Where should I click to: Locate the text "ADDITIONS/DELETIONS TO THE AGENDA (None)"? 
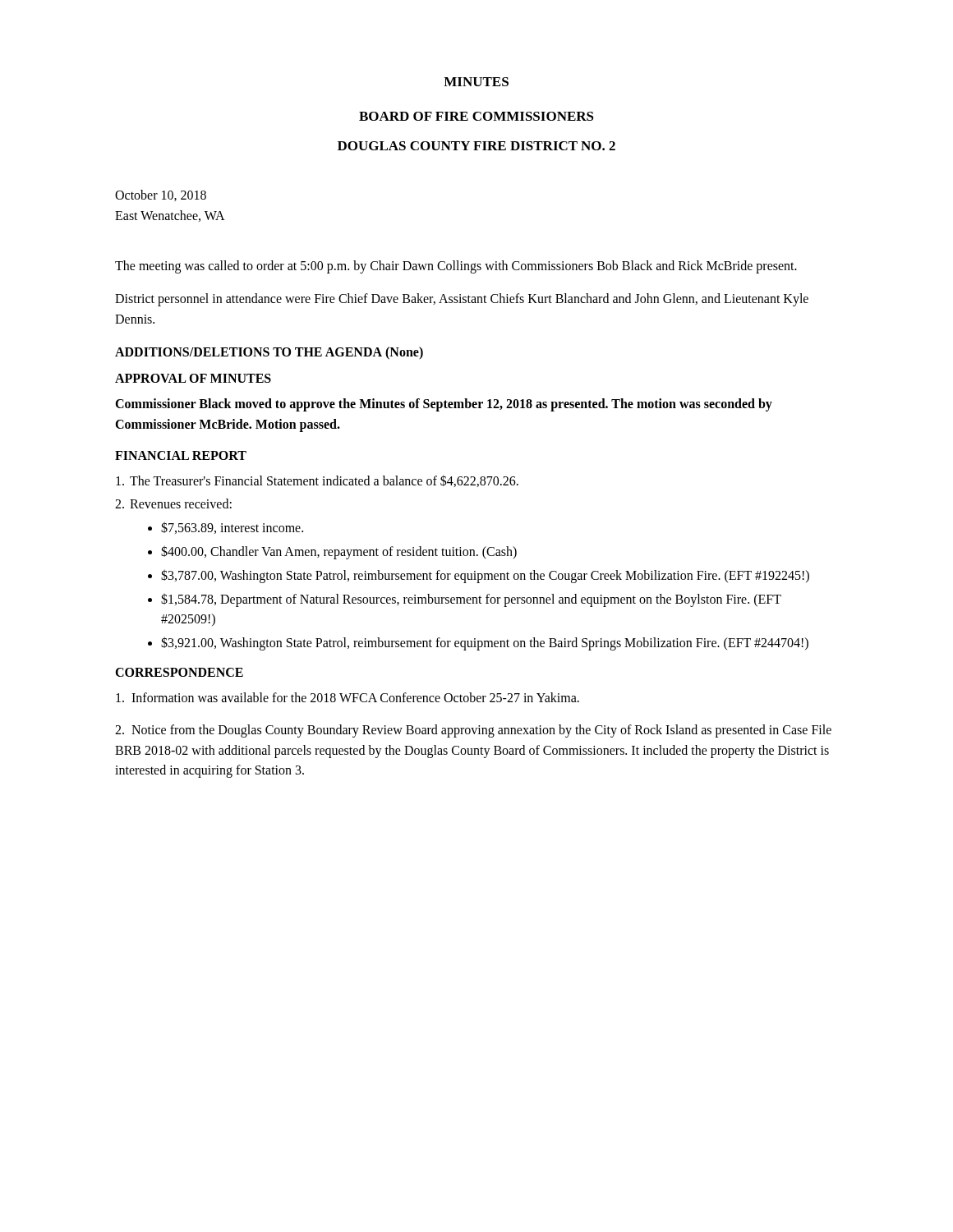(x=269, y=352)
